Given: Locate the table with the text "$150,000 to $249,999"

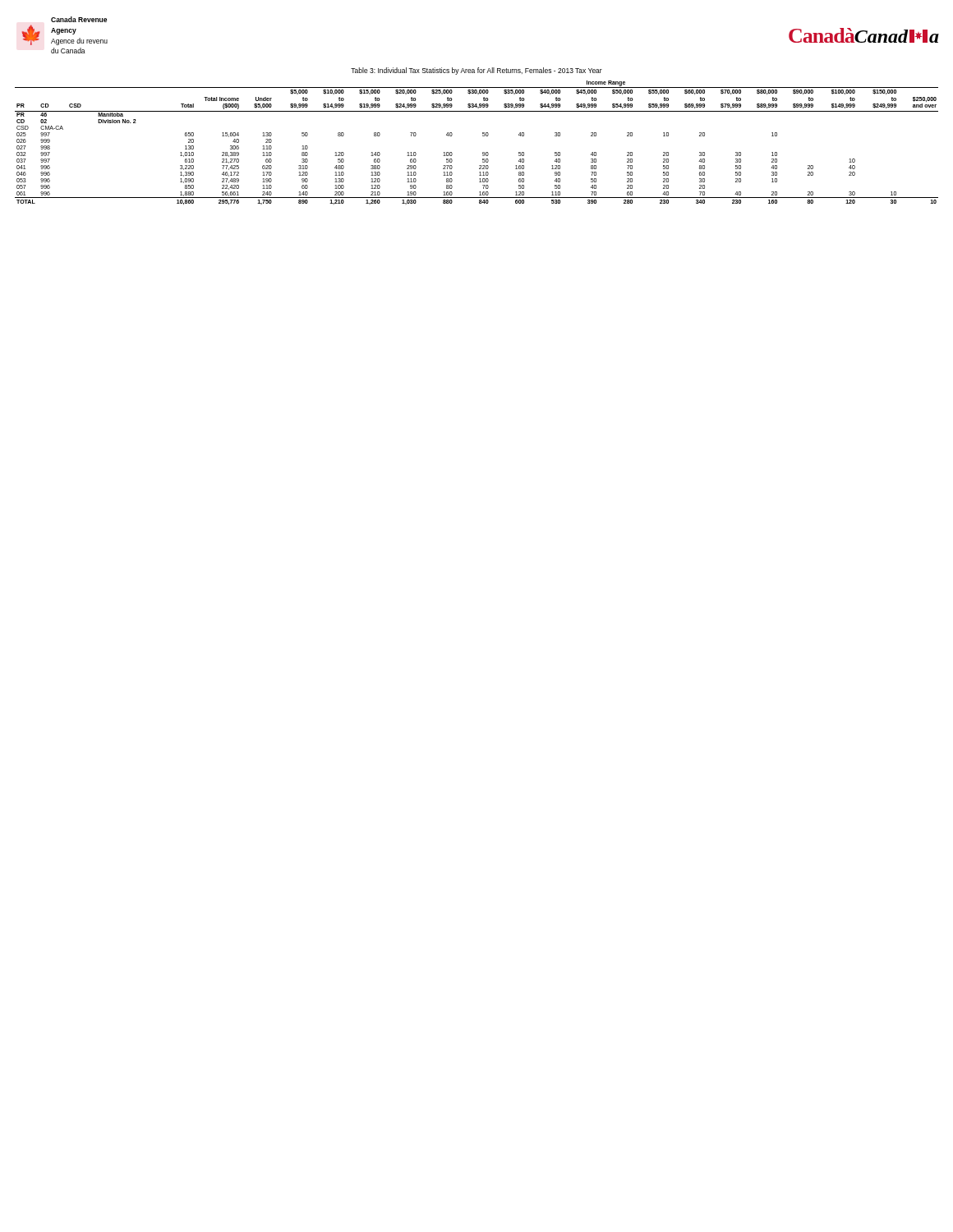Looking at the screenshot, I should [x=476, y=142].
